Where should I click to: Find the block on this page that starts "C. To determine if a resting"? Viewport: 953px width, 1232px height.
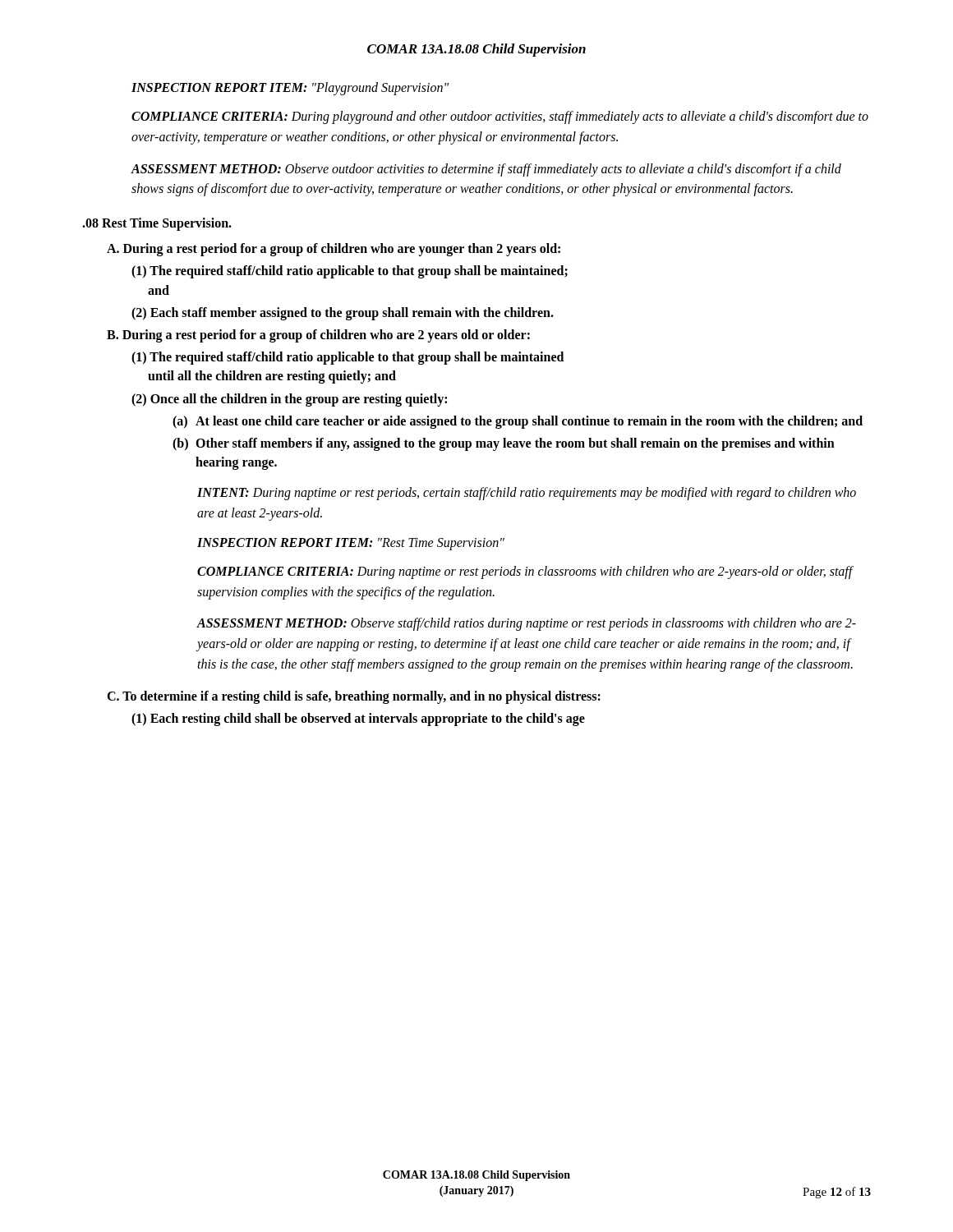354,696
